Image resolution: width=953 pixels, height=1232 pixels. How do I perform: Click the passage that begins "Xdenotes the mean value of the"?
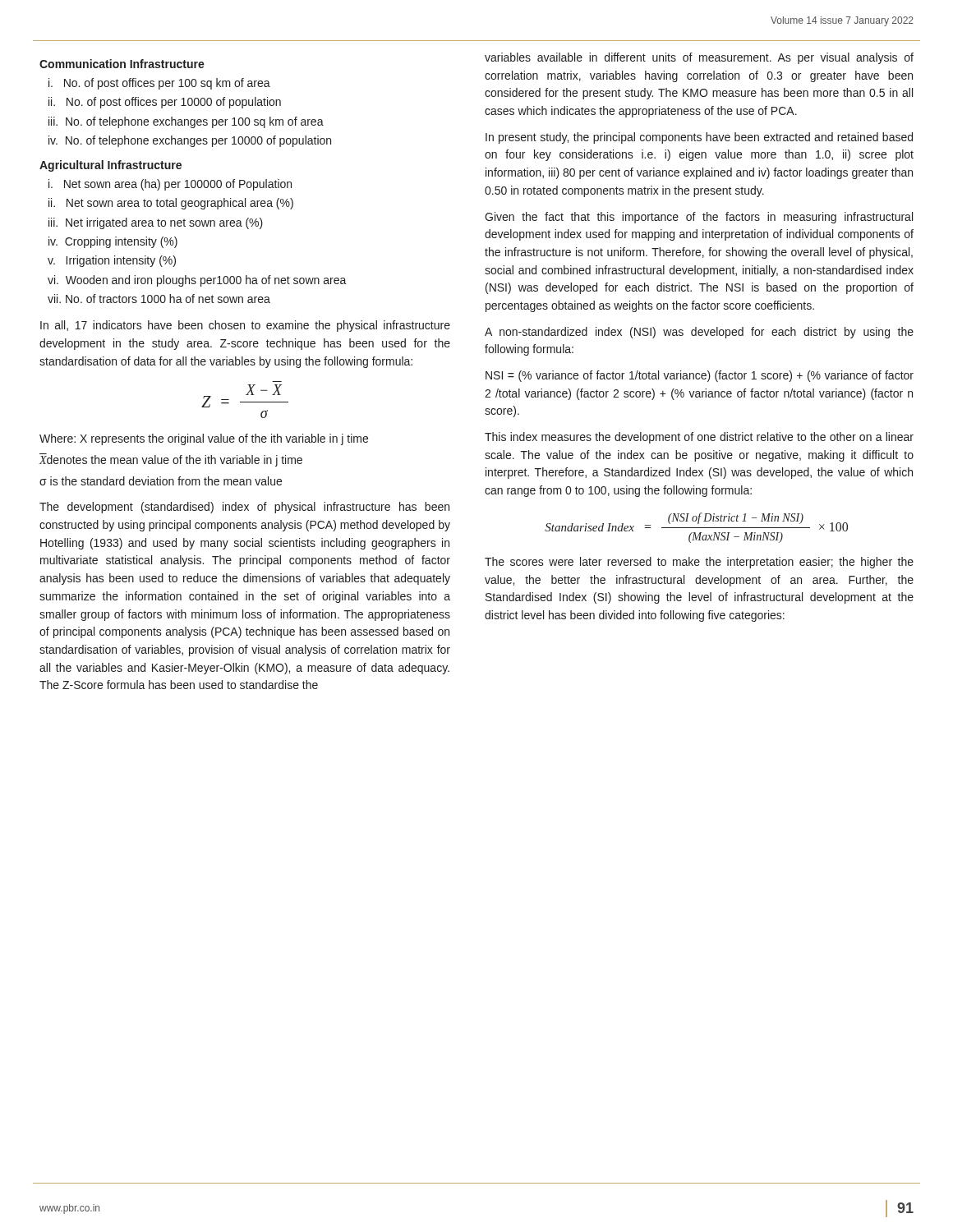pyautogui.click(x=171, y=460)
